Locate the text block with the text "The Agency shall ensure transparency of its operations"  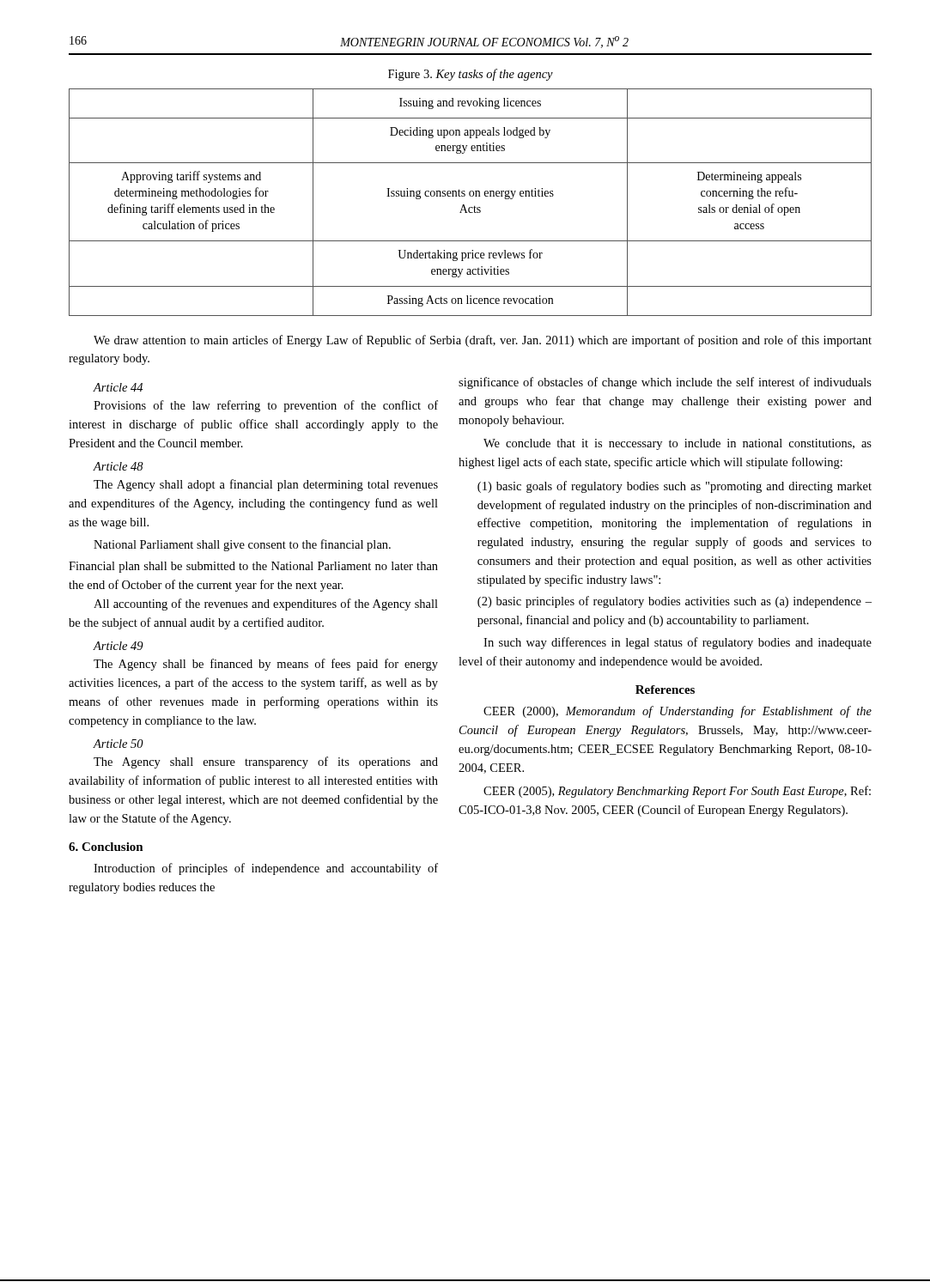[x=253, y=790]
